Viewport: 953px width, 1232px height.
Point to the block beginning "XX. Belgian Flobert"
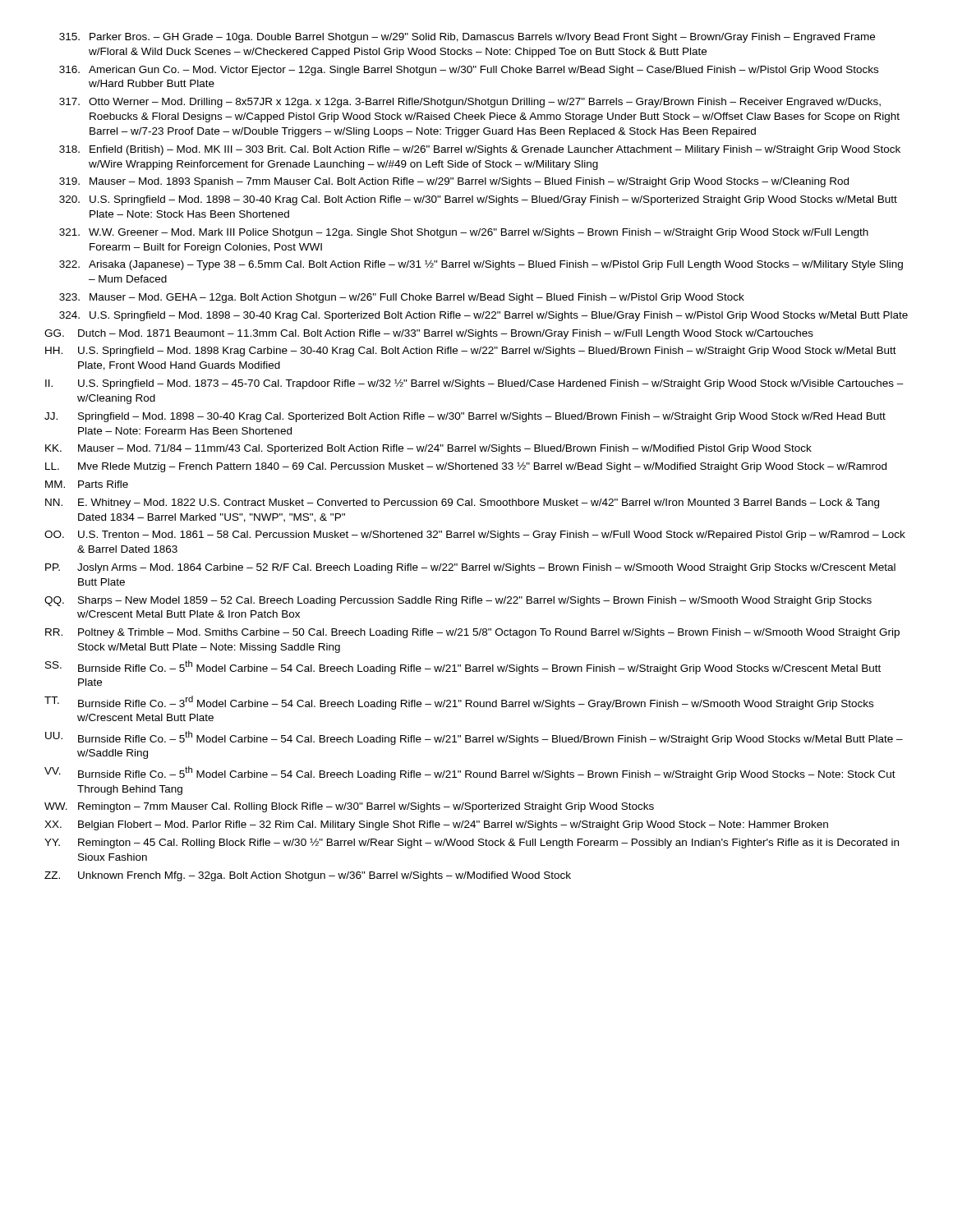[476, 825]
